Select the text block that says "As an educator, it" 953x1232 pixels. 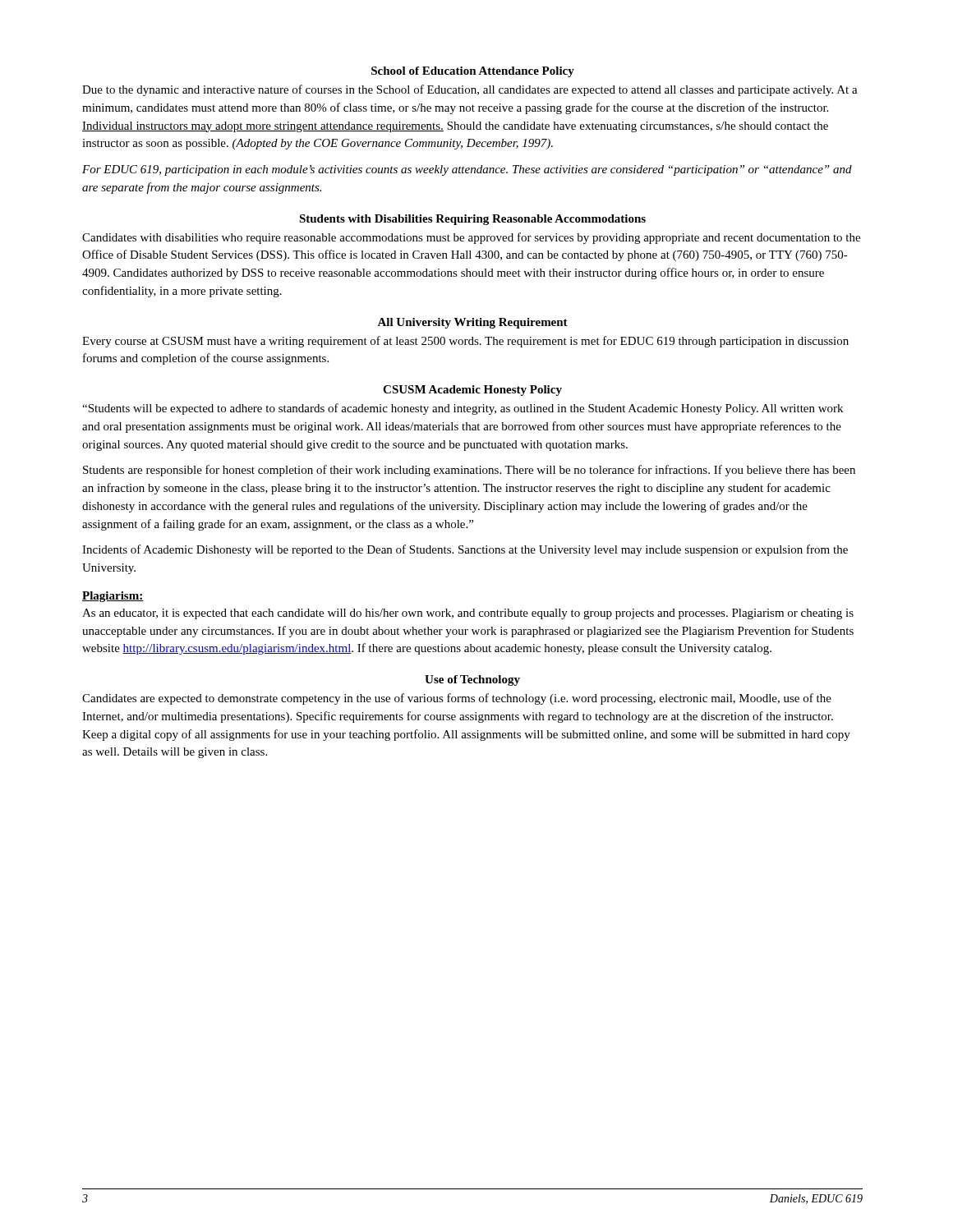coord(468,630)
